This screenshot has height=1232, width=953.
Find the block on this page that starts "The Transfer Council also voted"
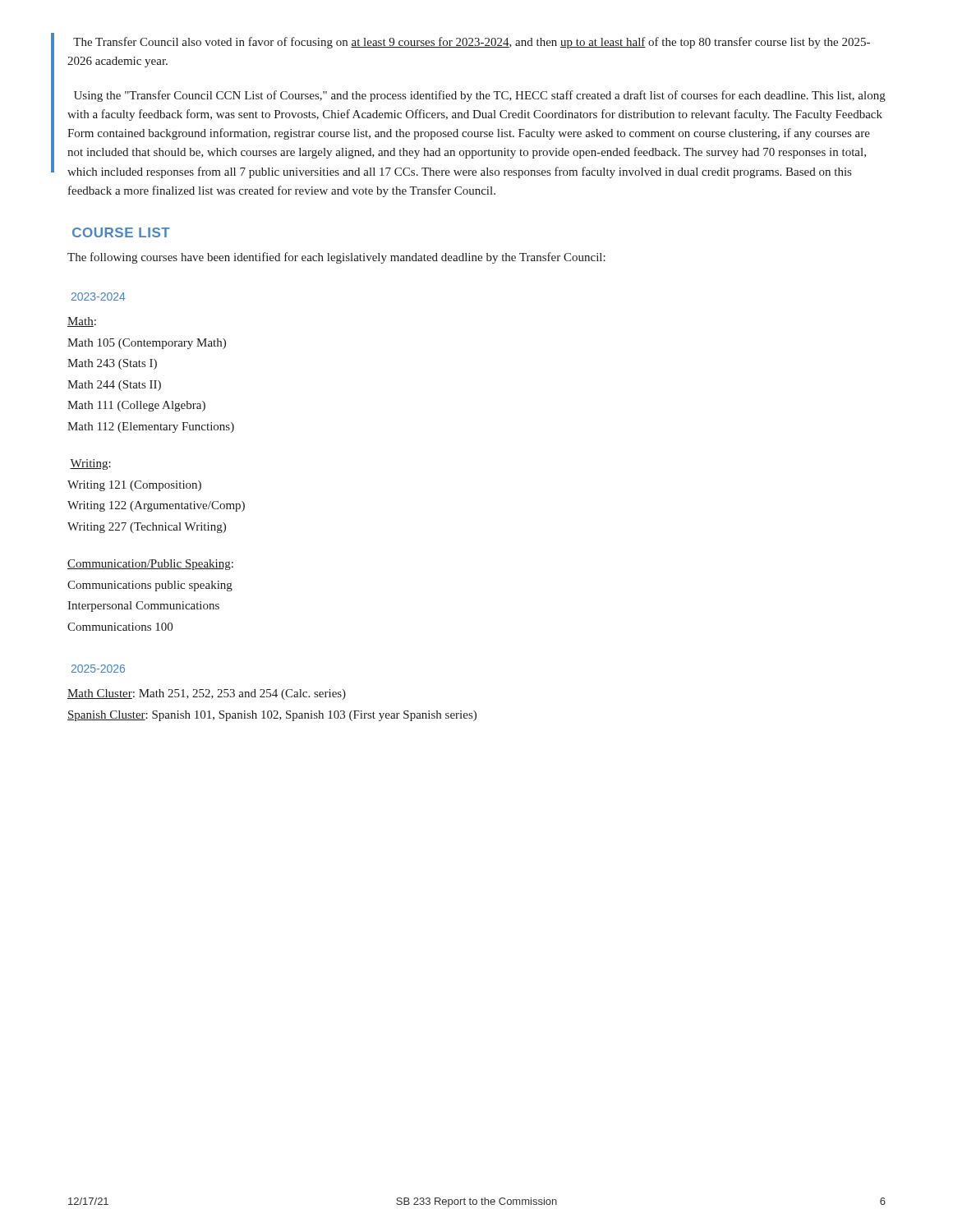469,51
